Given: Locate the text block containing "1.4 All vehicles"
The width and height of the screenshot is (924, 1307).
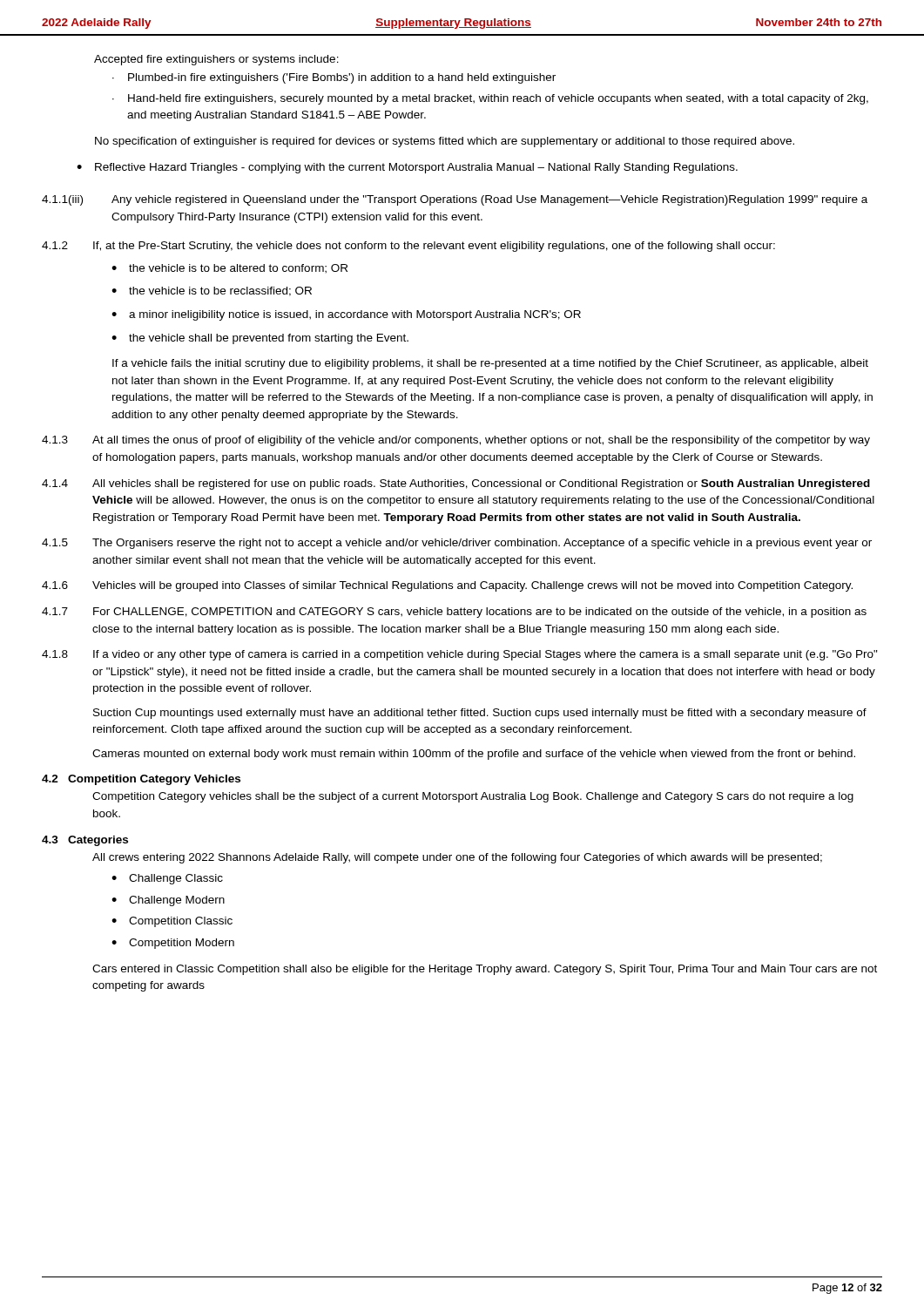Looking at the screenshot, I should (x=462, y=500).
